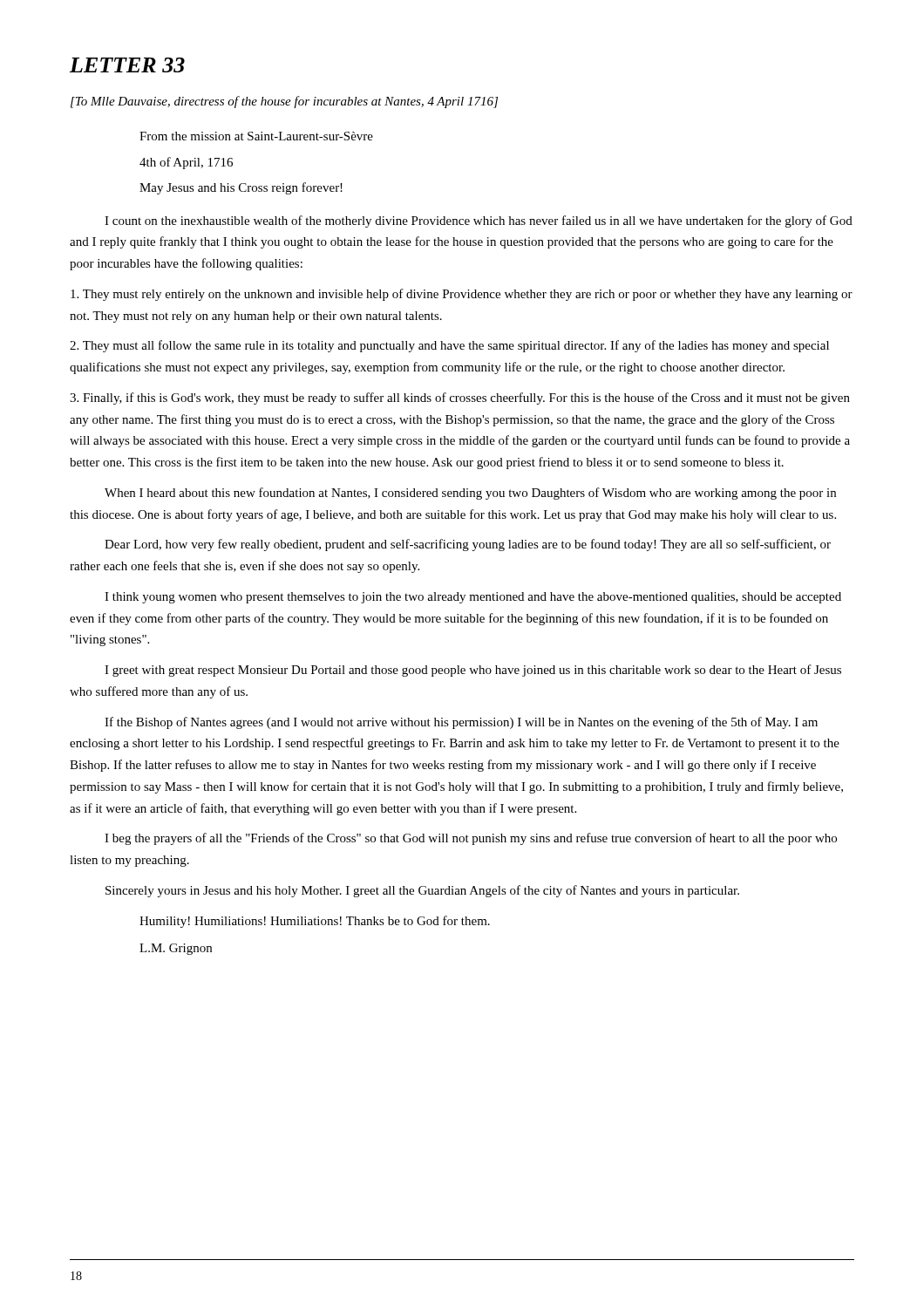The width and height of the screenshot is (924, 1308).
Task: Click on the text that reads "From the mission at Saint-Laurent-sur-Sèvre"
Action: 256,136
